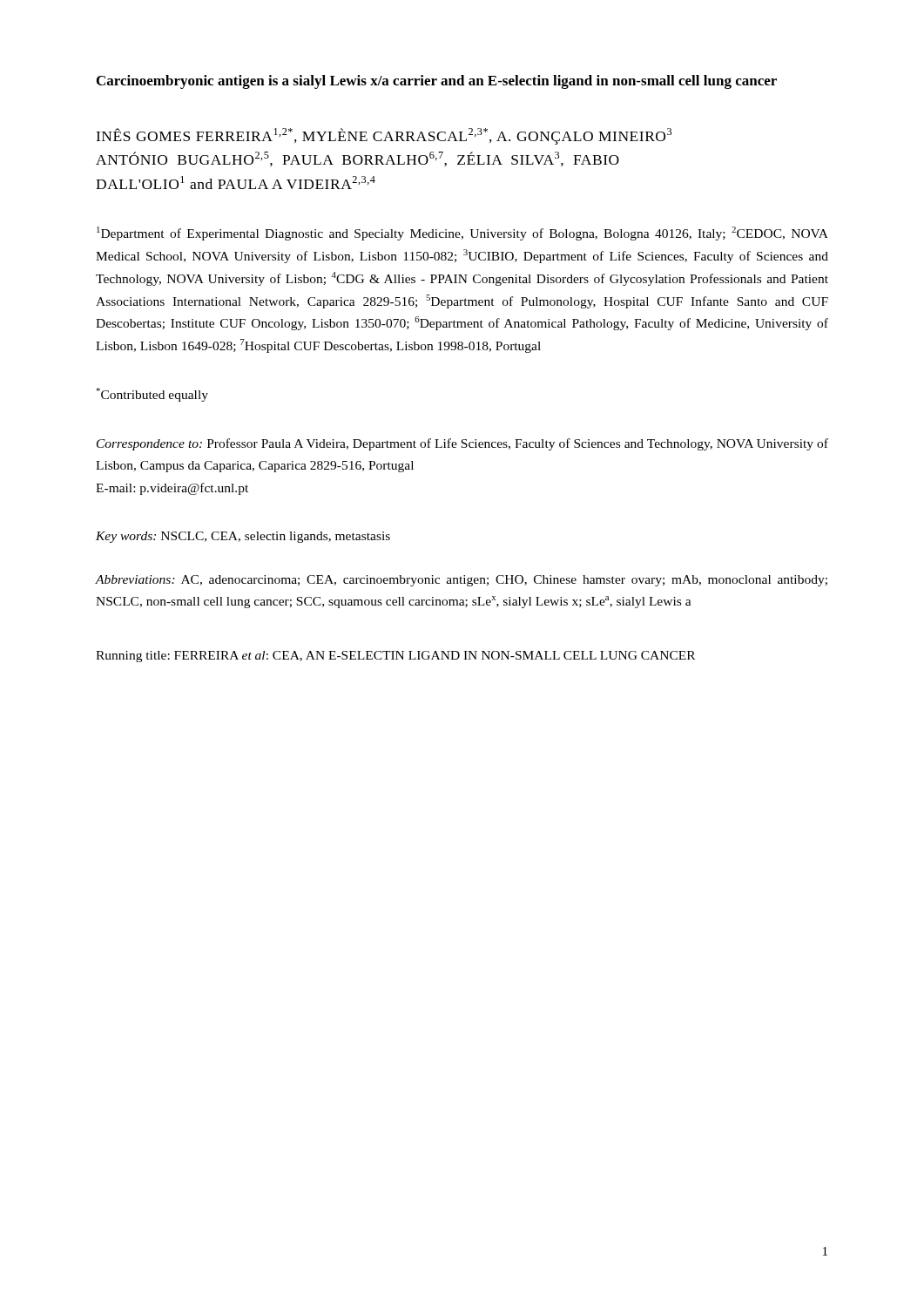Find the block on this page that starts "Correspondence to: Professor Paula"

pos(462,444)
